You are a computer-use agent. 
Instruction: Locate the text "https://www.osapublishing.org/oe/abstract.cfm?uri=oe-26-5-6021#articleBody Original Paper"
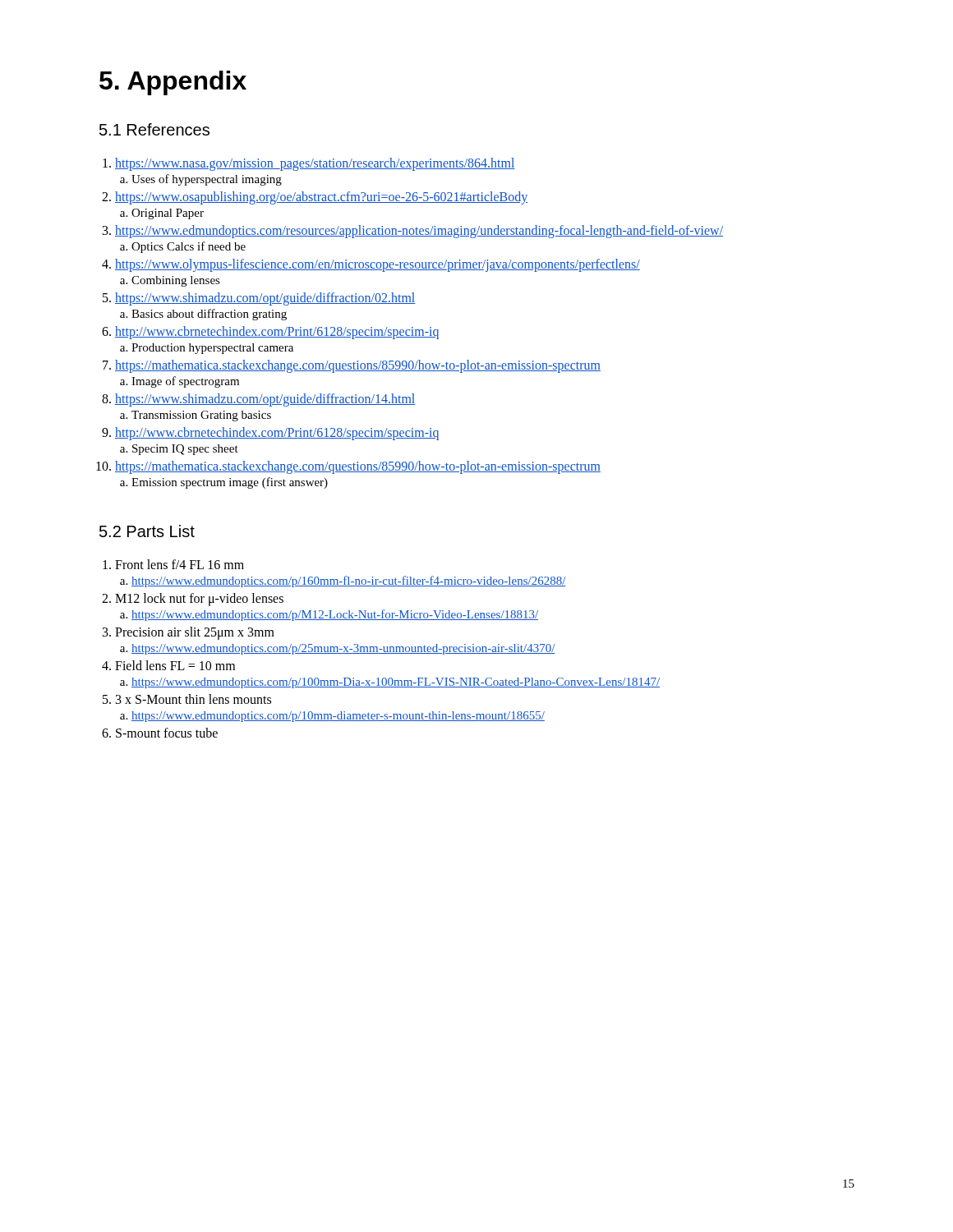tap(485, 205)
